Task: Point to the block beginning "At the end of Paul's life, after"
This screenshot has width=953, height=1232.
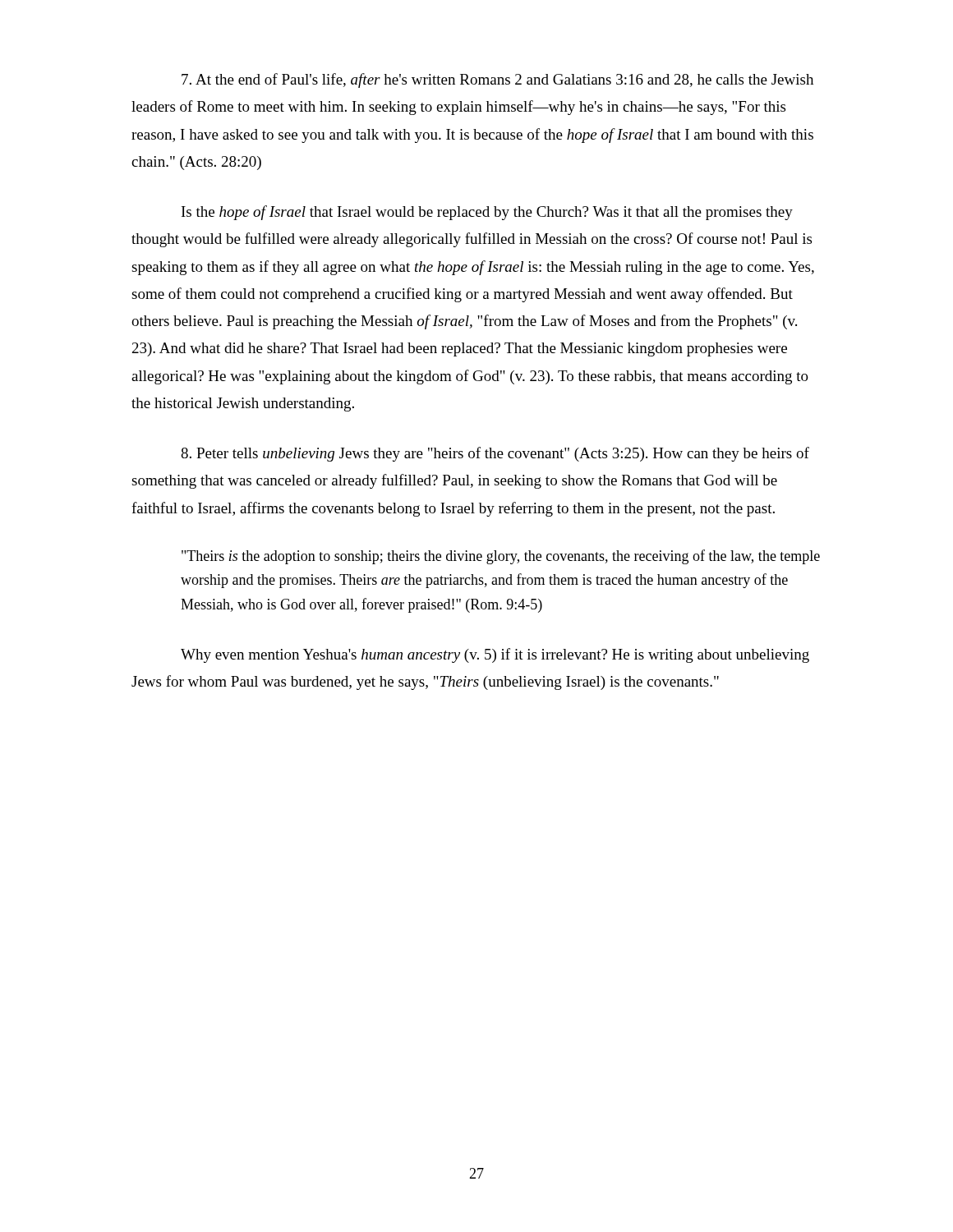Action: click(473, 120)
